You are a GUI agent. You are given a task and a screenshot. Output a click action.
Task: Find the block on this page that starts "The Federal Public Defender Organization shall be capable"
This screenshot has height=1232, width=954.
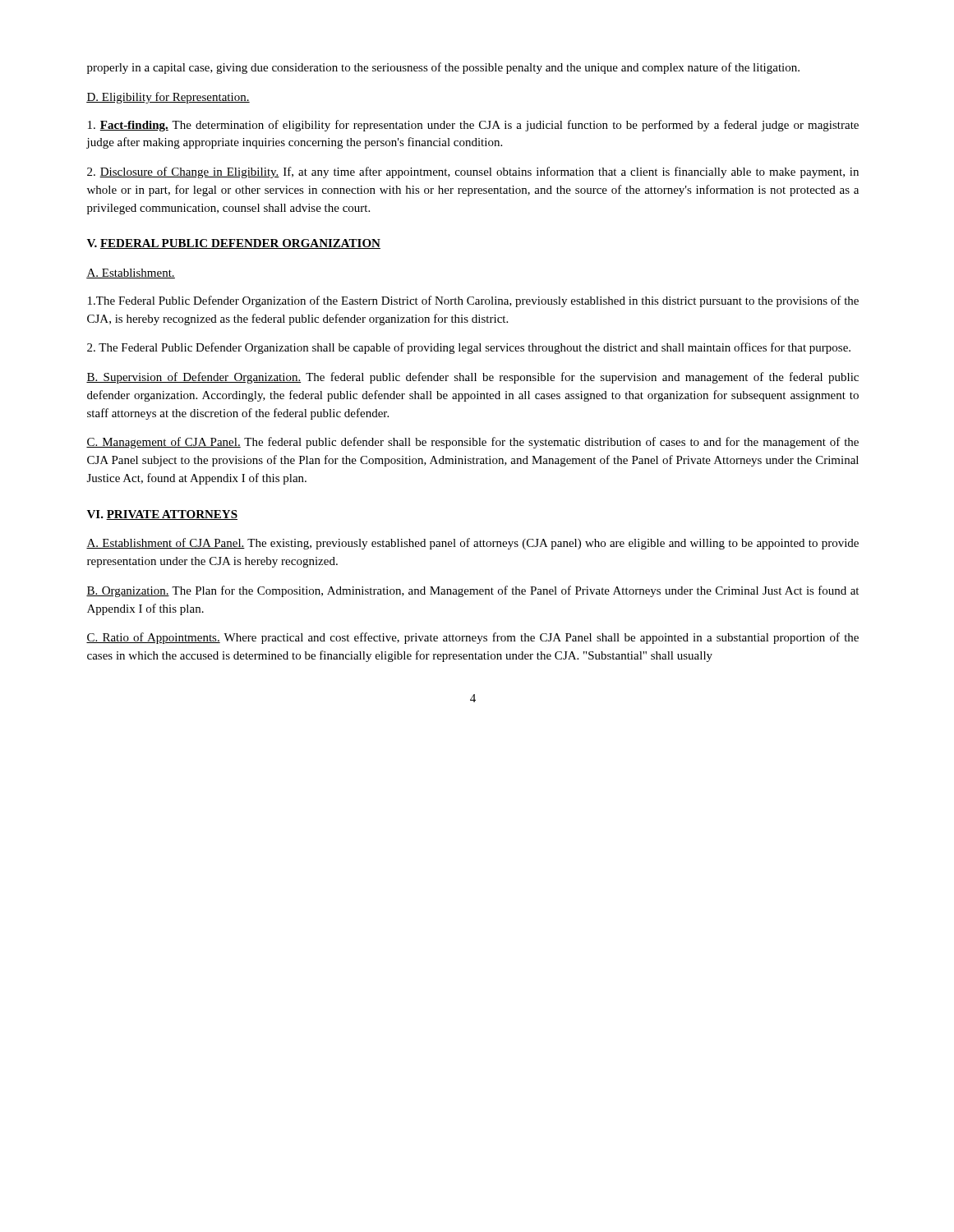pos(473,348)
